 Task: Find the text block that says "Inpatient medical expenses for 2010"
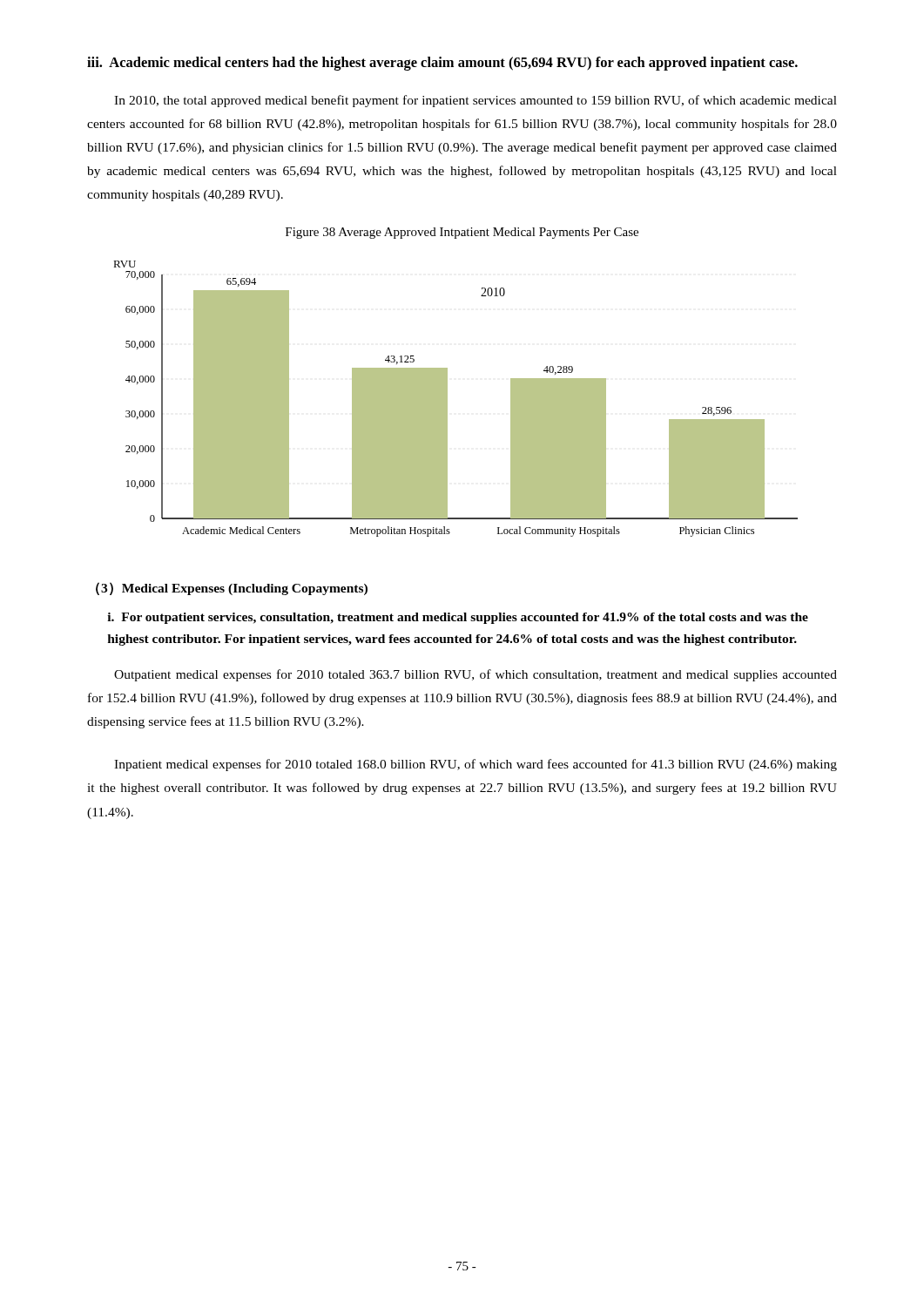tap(462, 788)
